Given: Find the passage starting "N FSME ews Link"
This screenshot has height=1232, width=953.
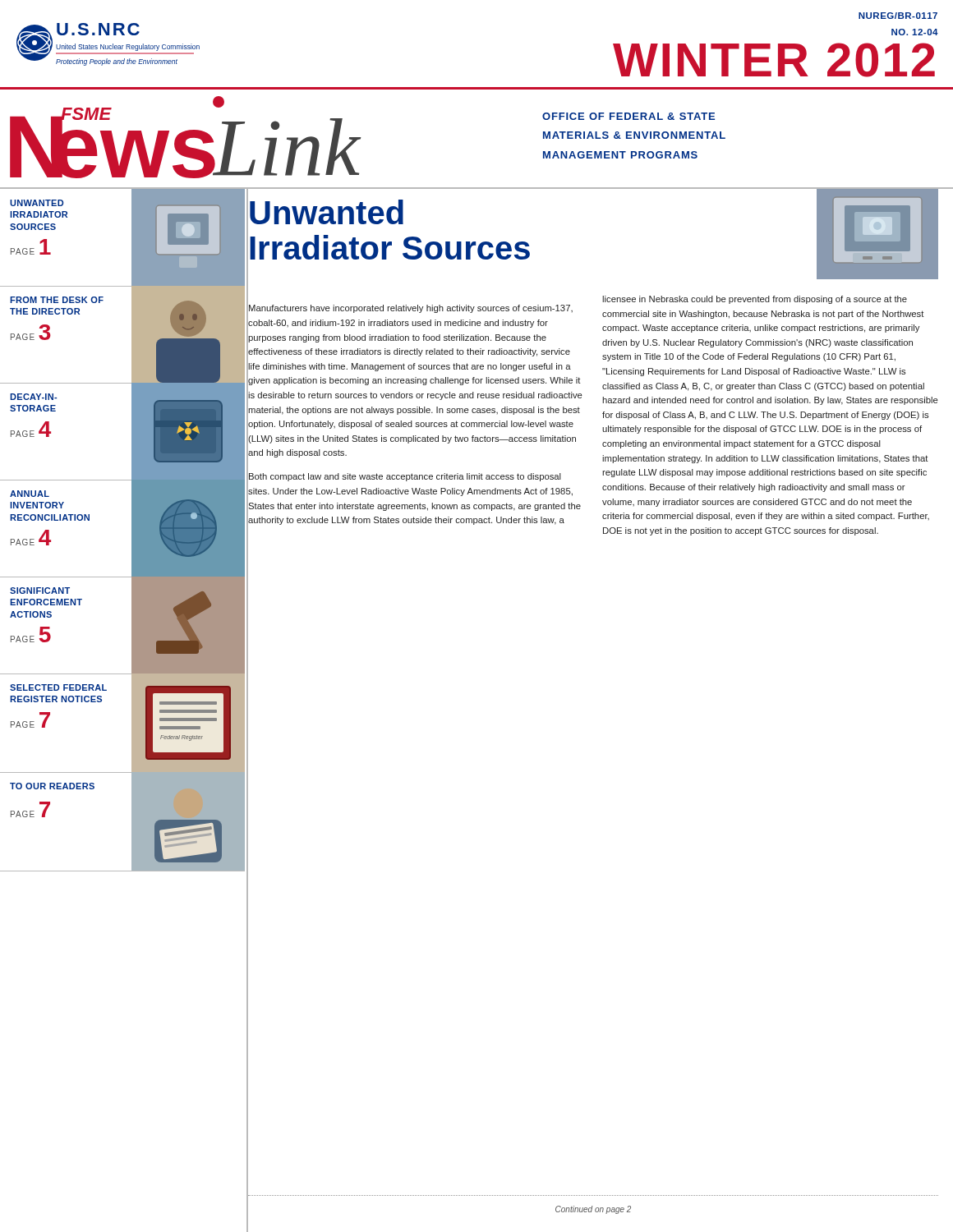Looking at the screenshot, I should click(263, 138).
